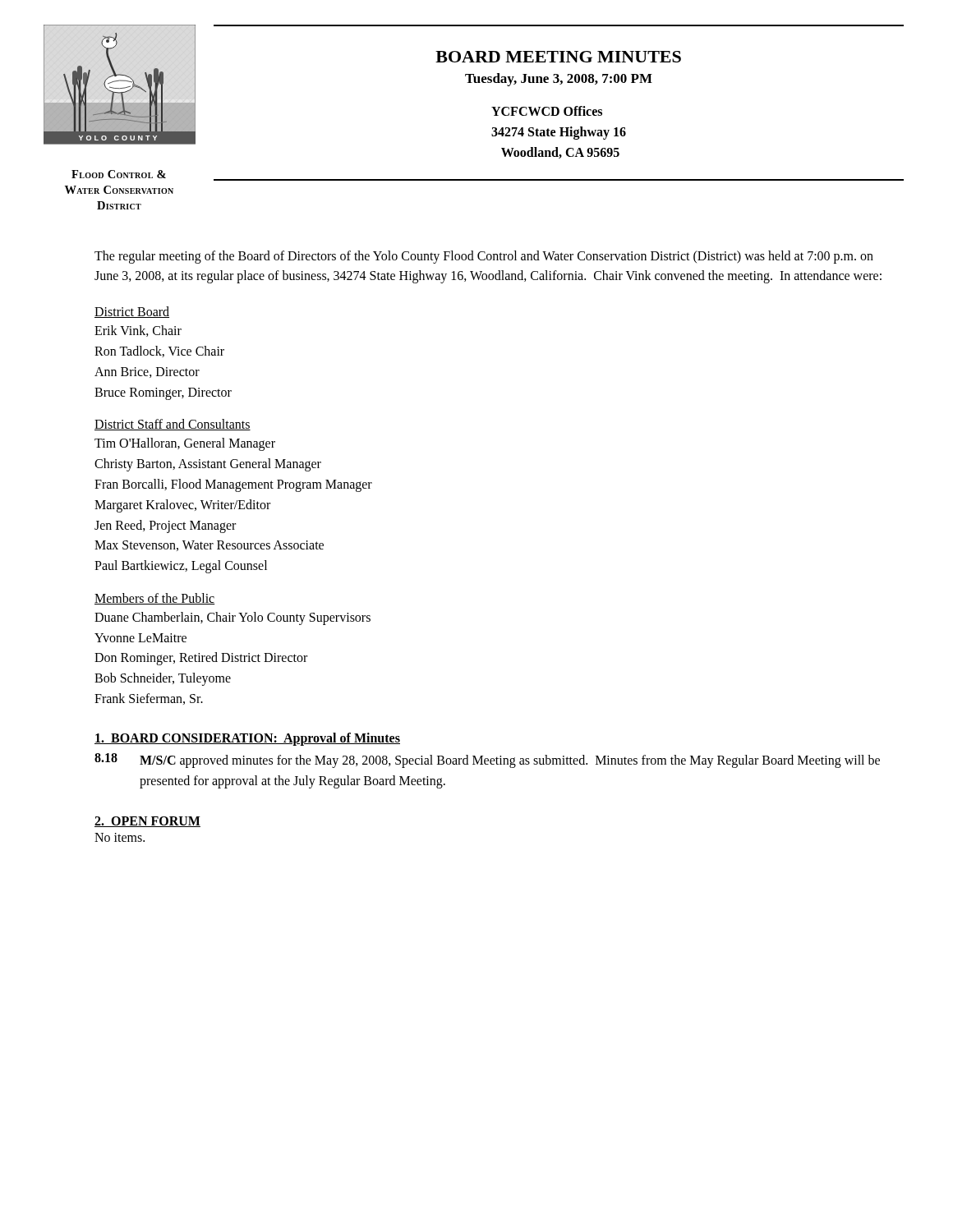Point to the text block starting "No items."
The height and width of the screenshot is (1232, 953).
pos(120,838)
